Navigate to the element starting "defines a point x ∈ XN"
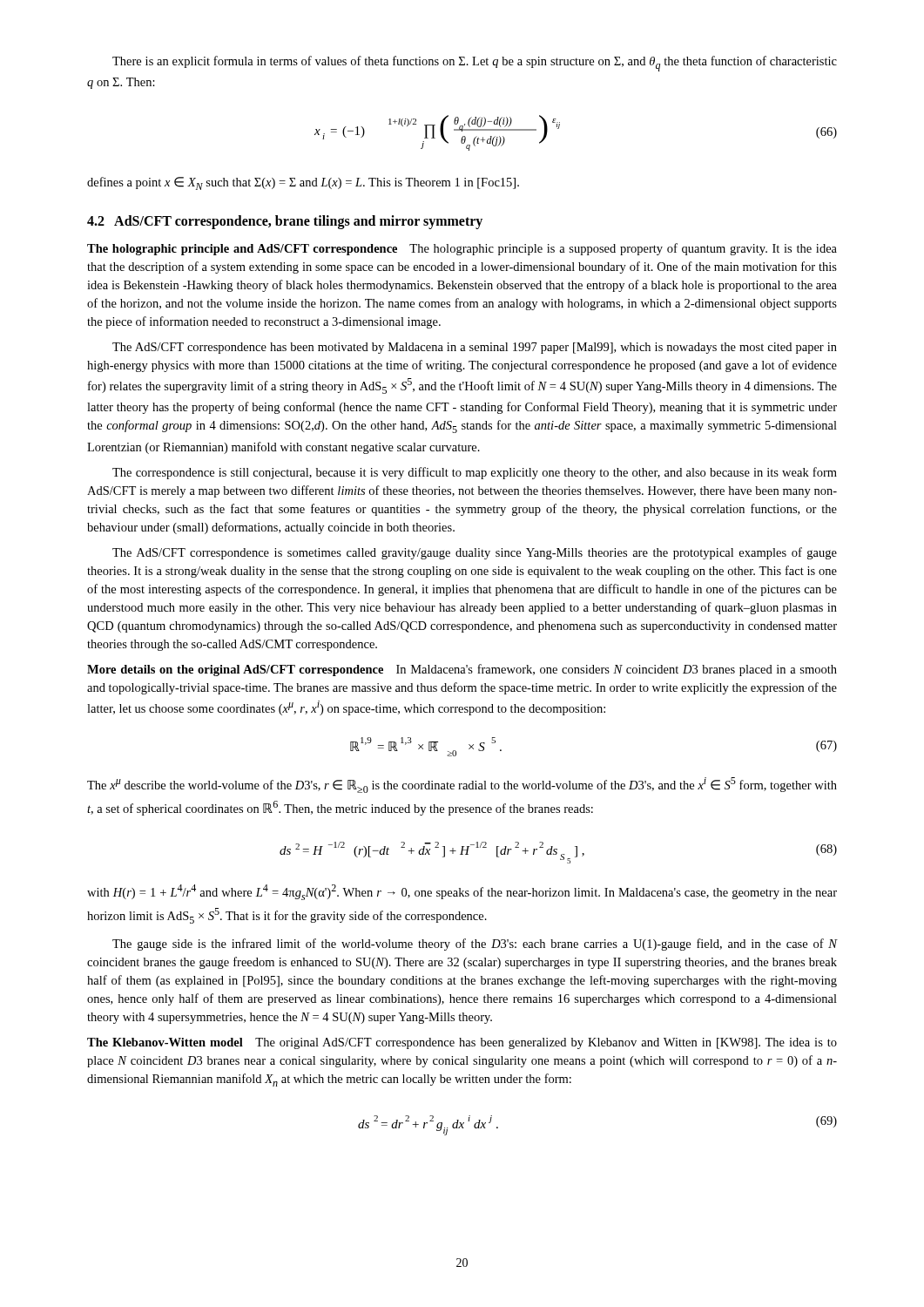This screenshot has height=1307, width=924. tap(462, 184)
